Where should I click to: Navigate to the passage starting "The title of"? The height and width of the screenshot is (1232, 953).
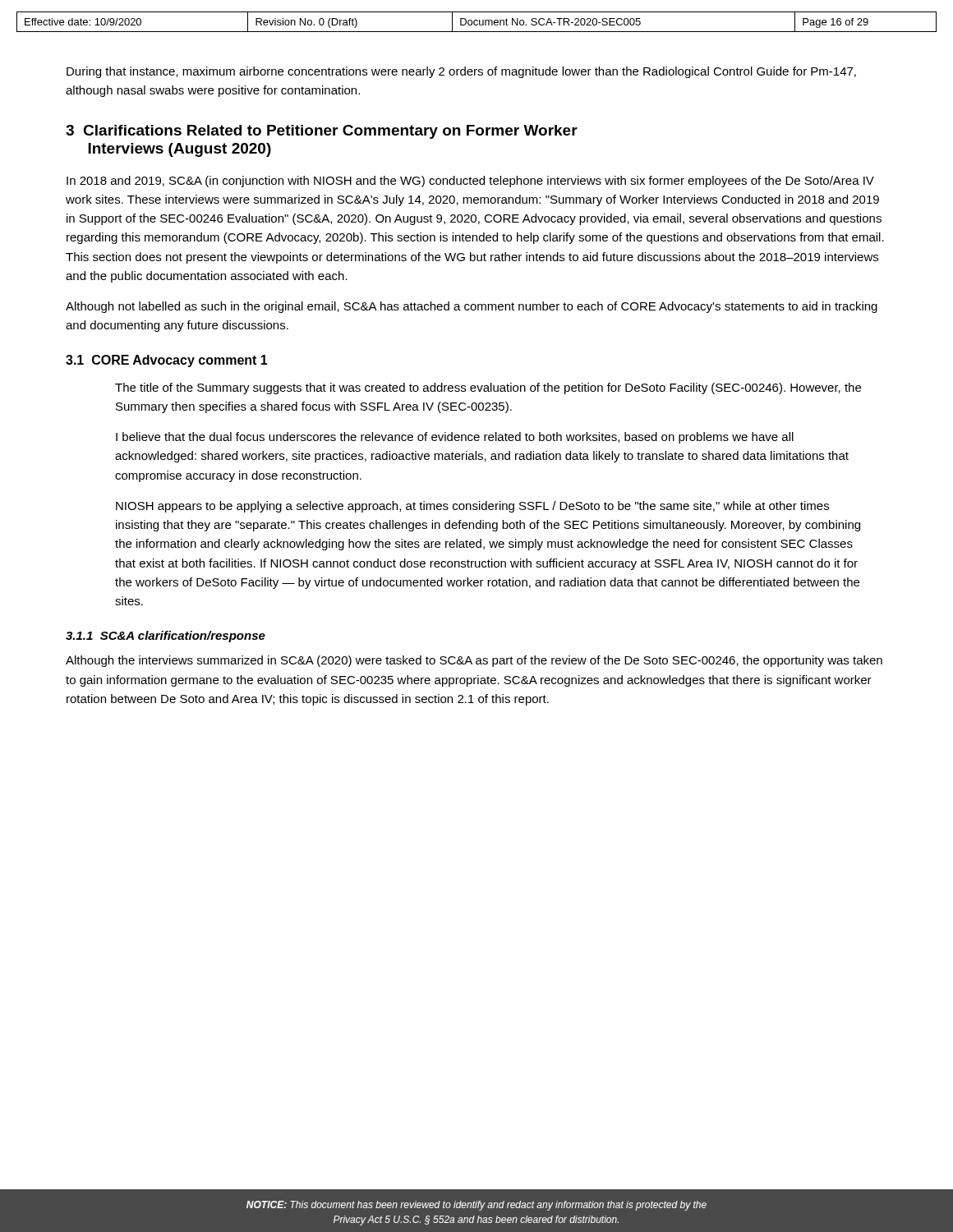pos(488,396)
